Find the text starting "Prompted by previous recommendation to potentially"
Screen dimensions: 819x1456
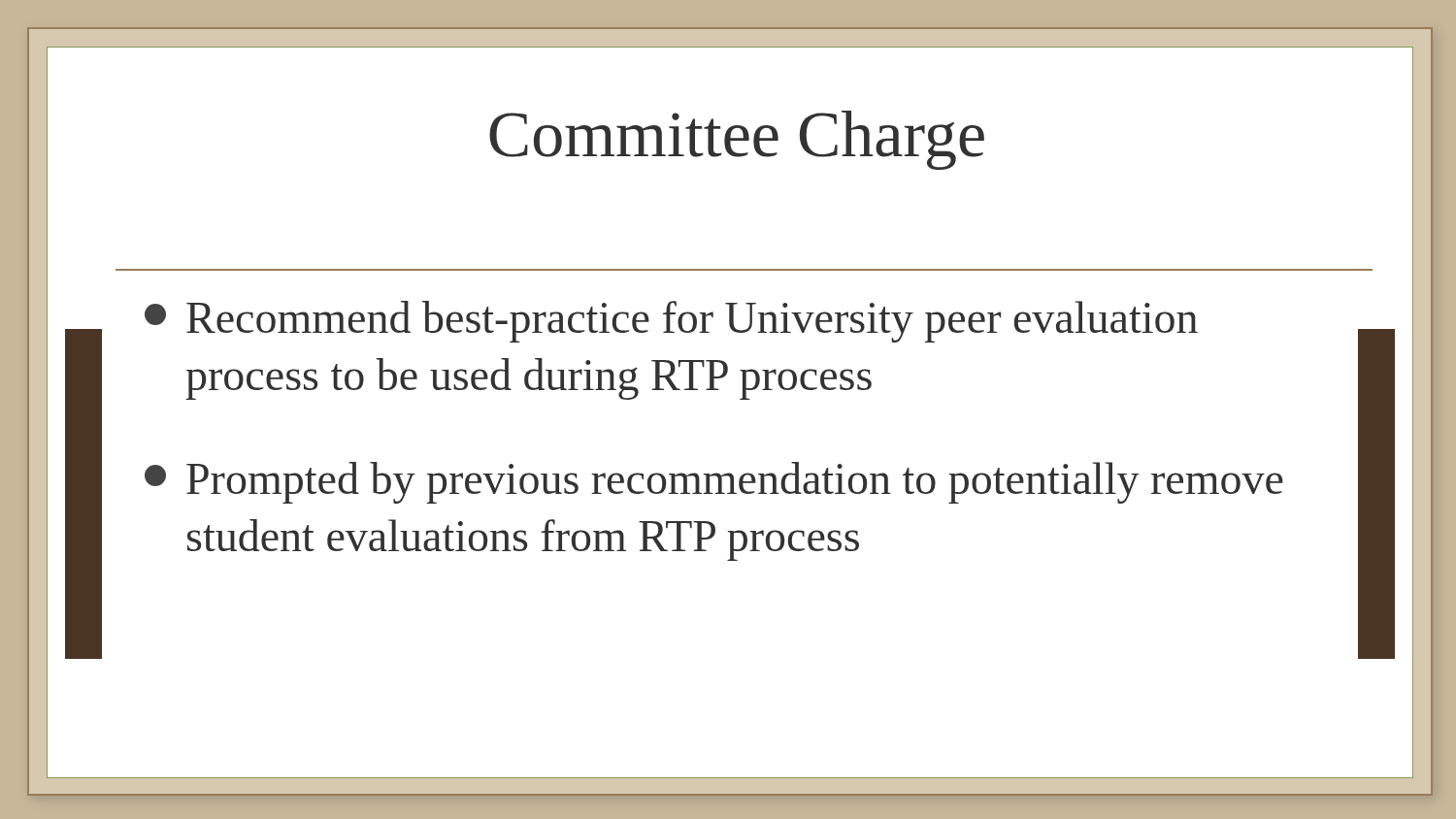pyautogui.click(x=742, y=508)
